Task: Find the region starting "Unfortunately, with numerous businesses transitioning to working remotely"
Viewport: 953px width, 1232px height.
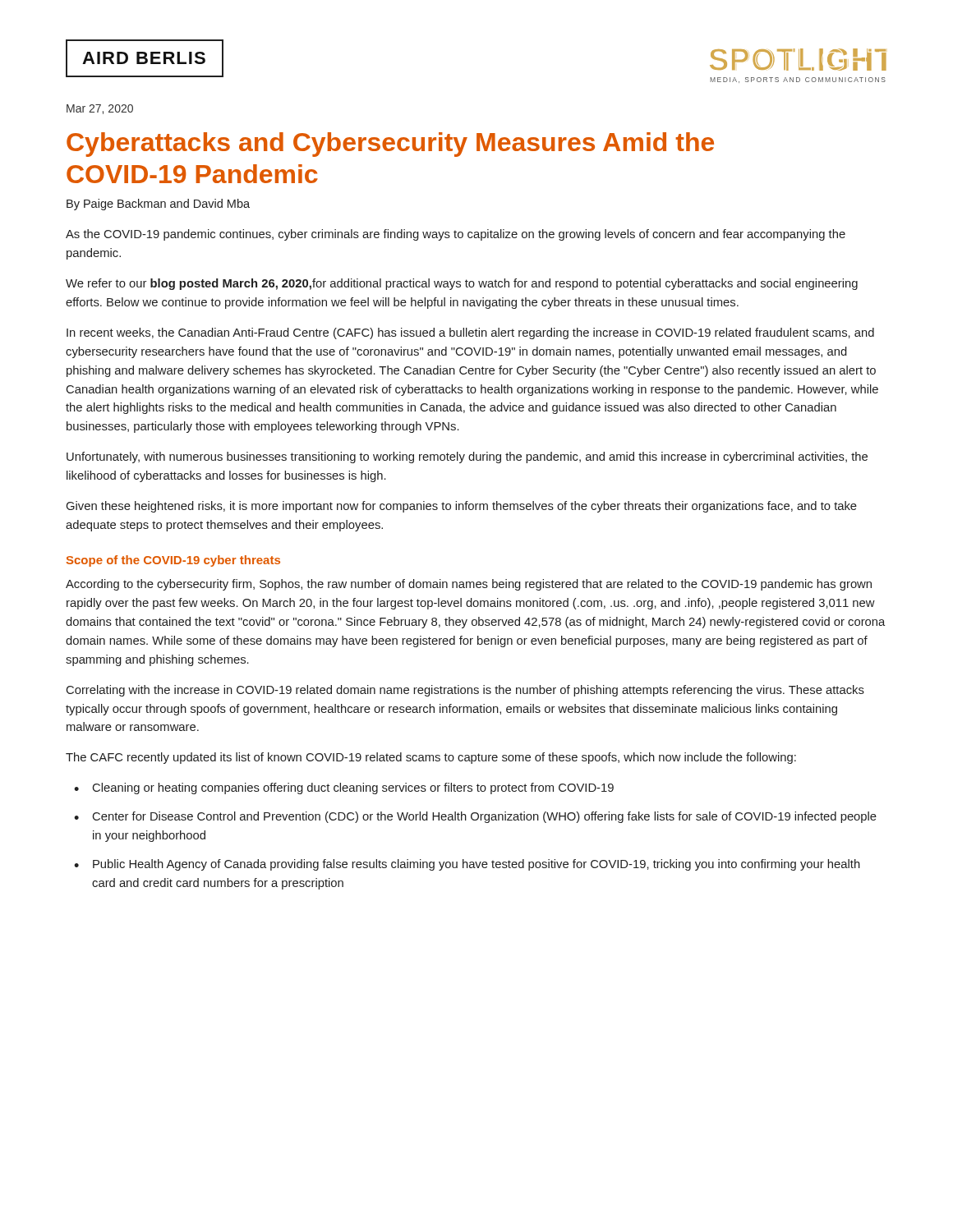Action: pyautogui.click(x=467, y=466)
